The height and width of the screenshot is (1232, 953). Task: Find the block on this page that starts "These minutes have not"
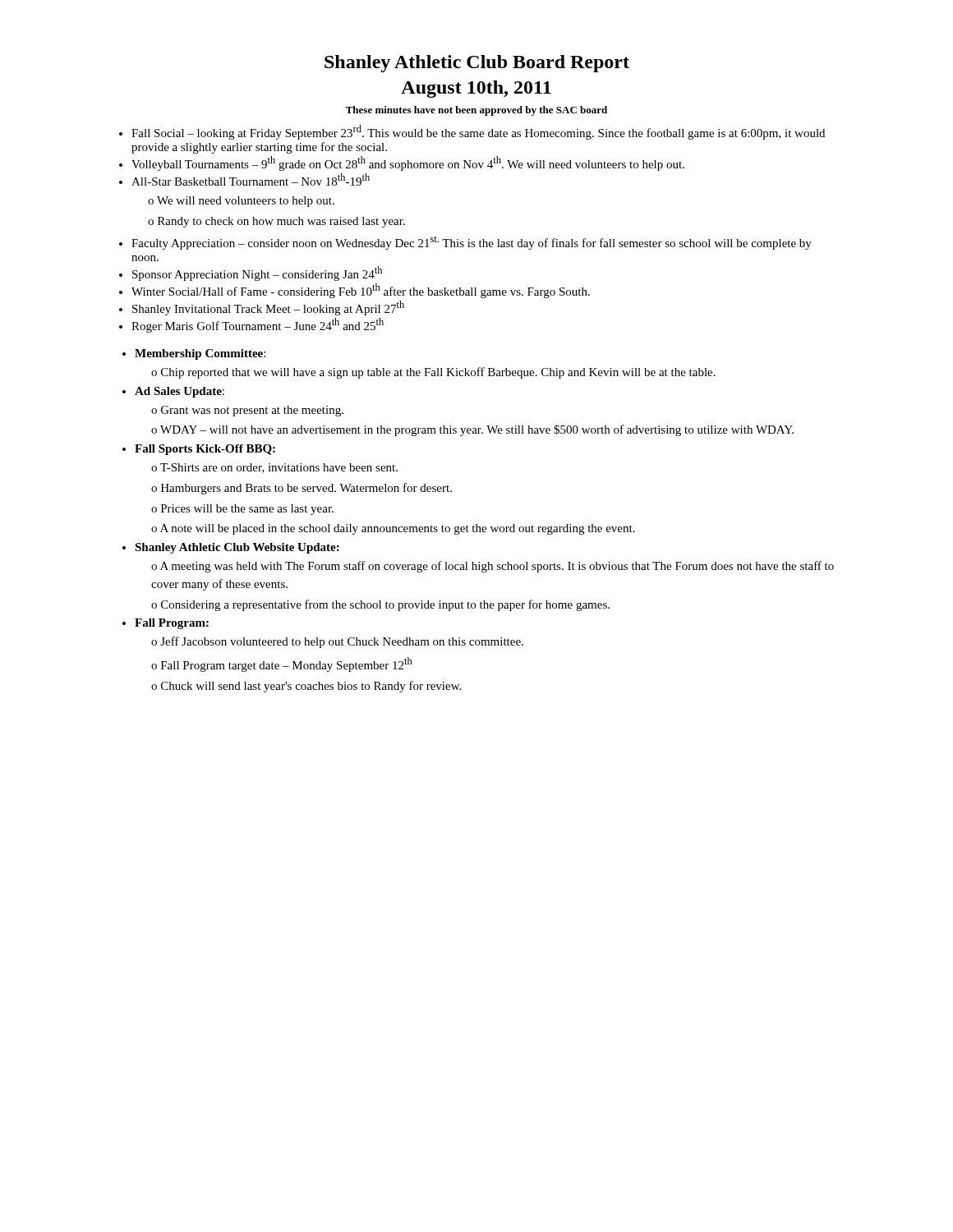476,110
